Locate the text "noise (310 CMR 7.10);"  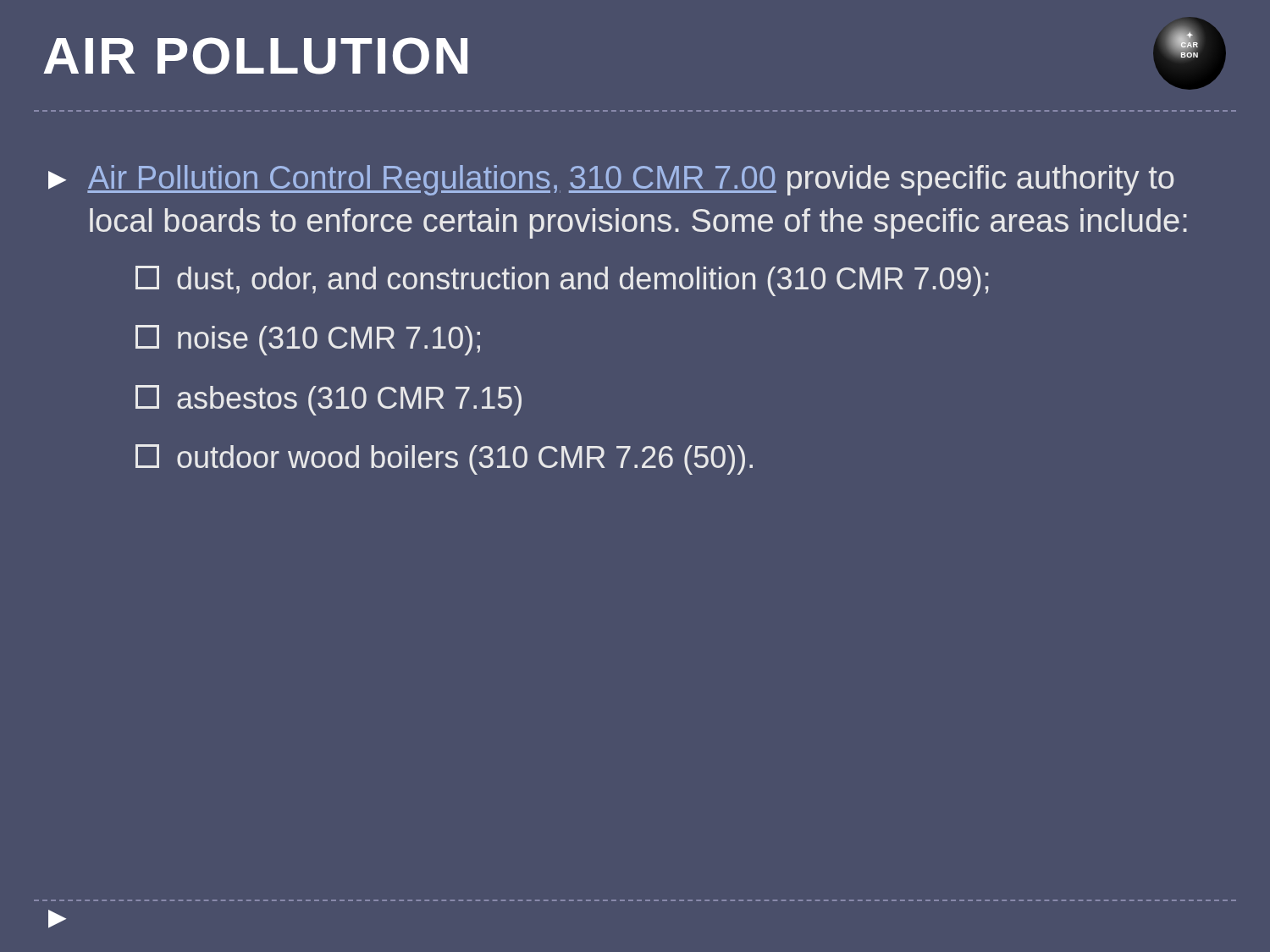[308, 340]
